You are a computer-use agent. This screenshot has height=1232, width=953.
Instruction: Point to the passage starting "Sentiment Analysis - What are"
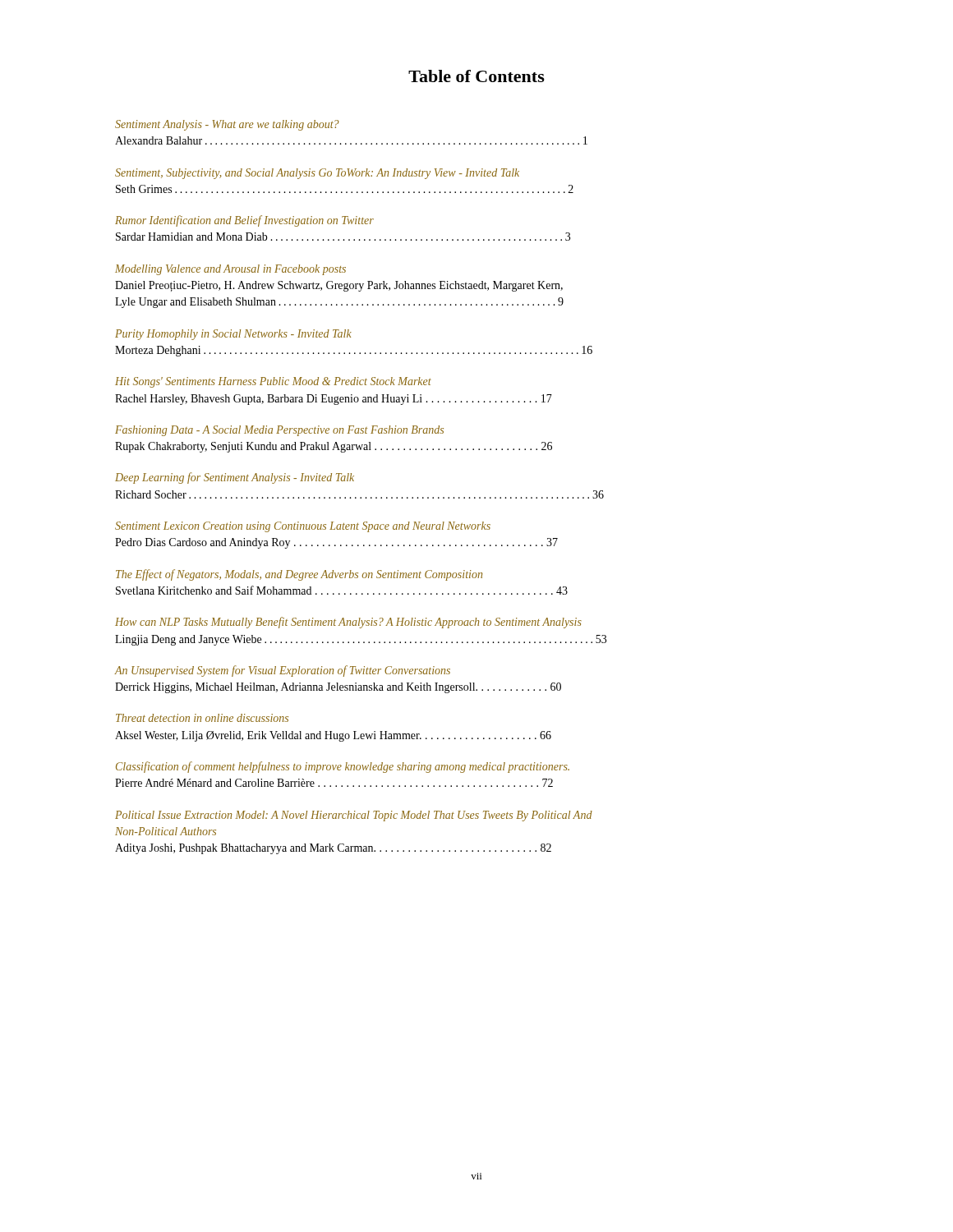coord(476,133)
